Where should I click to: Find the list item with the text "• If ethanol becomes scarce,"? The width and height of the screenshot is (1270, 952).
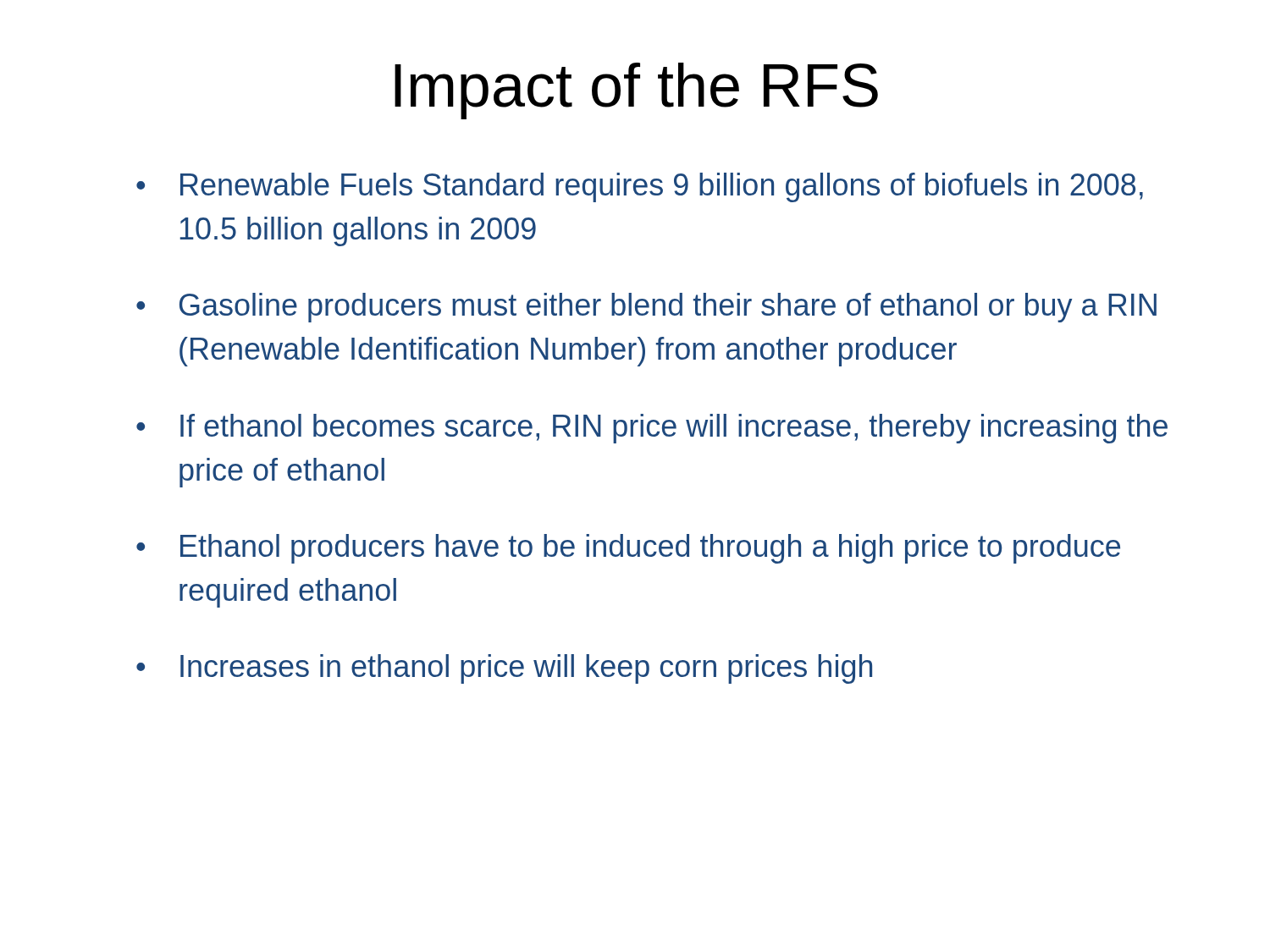(x=660, y=448)
